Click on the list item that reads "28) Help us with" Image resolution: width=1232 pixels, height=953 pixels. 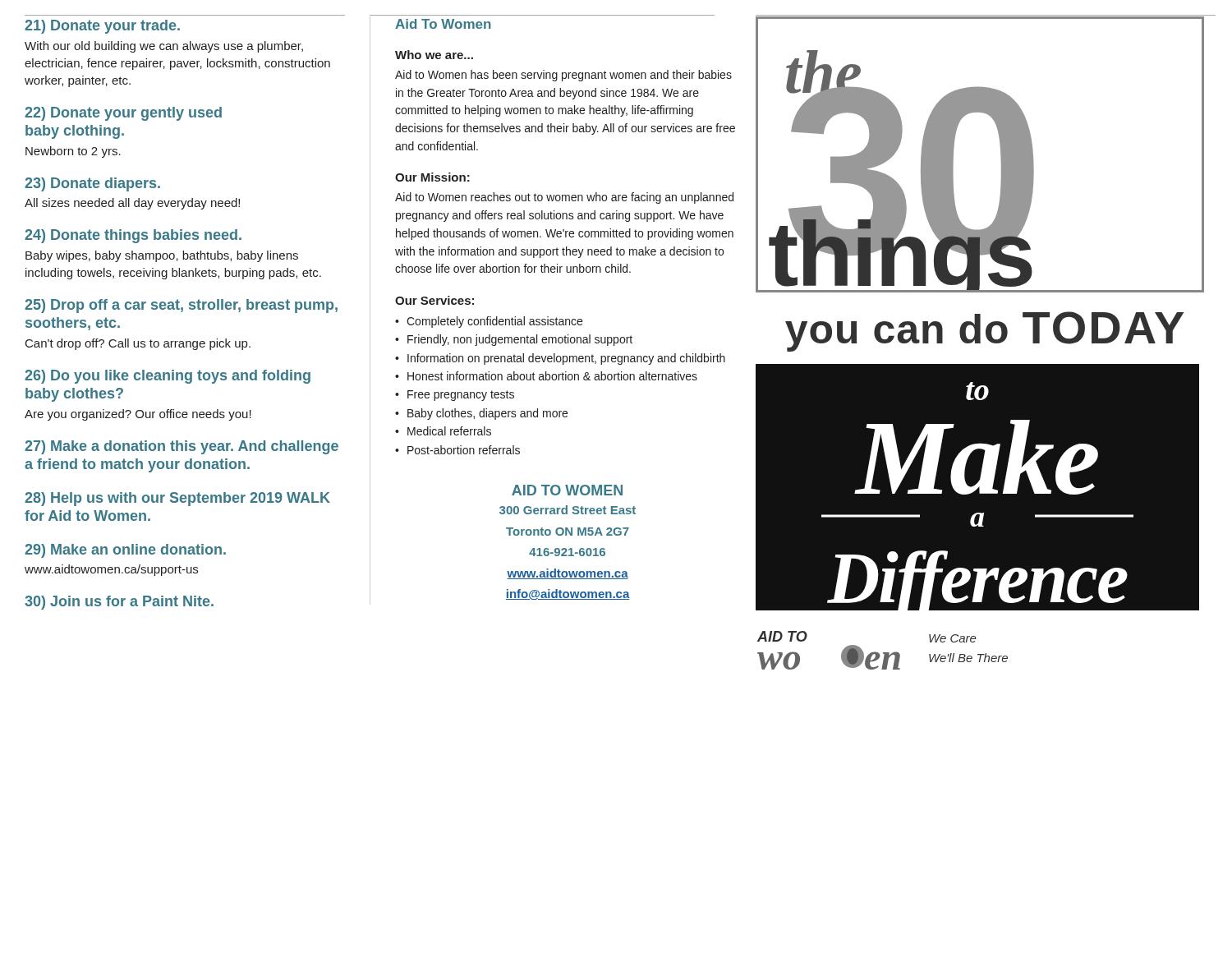tap(185, 507)
